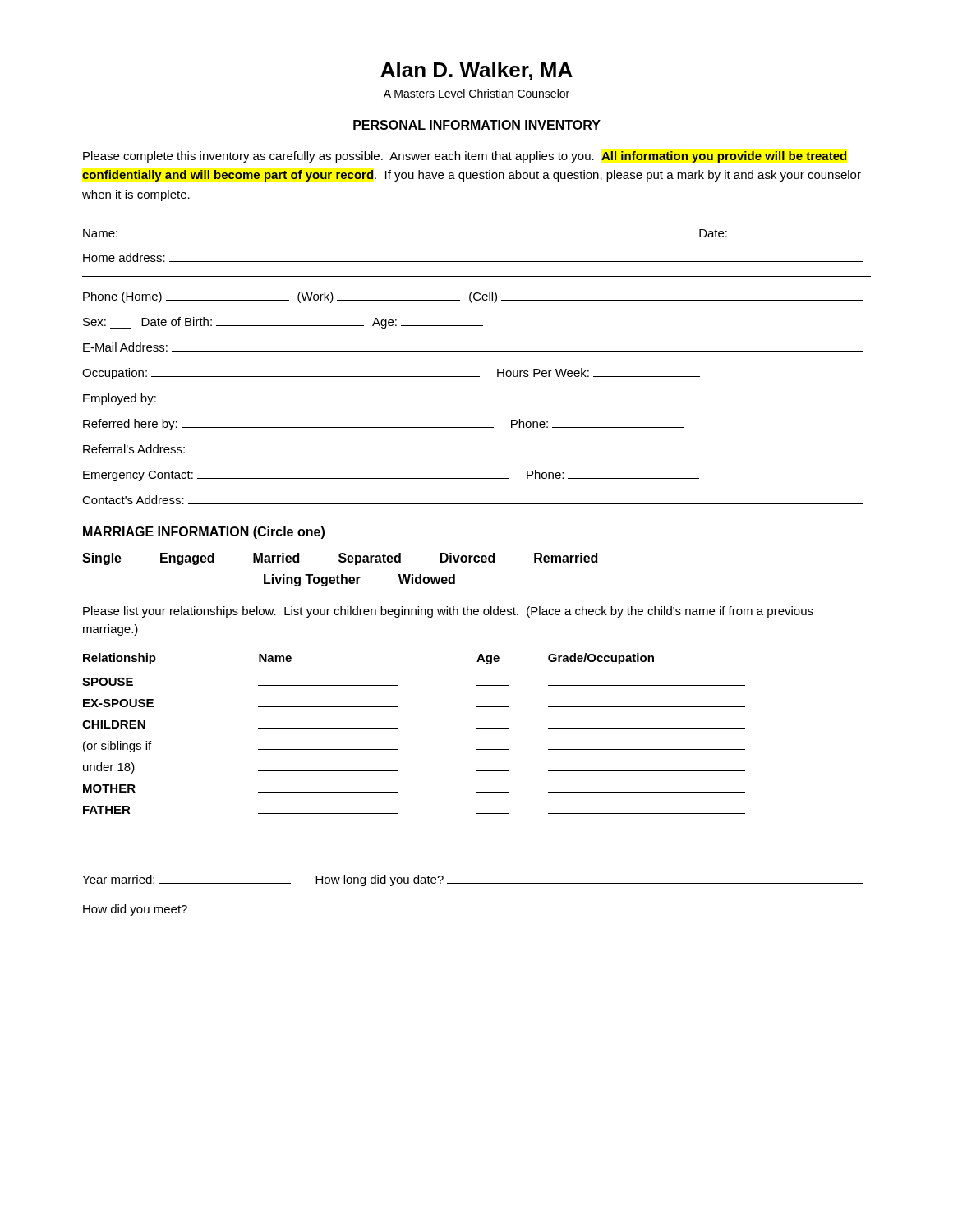This screenshot has height=1232, width=953.
Task: Point to "Alan D. Walker, MA"
Action: (476, 70)
